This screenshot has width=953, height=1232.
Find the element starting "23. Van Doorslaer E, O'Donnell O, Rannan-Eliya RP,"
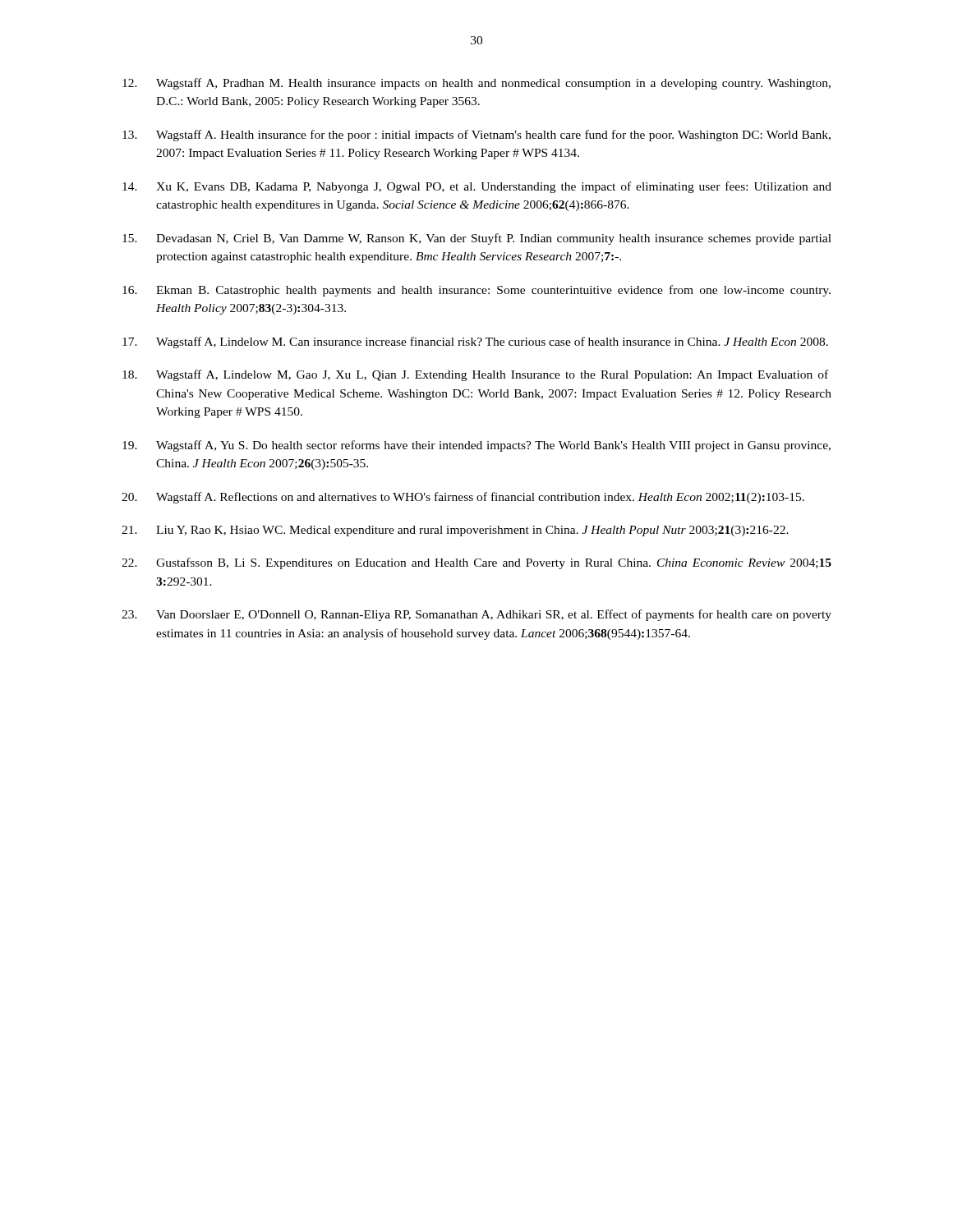tap(476, 624)
